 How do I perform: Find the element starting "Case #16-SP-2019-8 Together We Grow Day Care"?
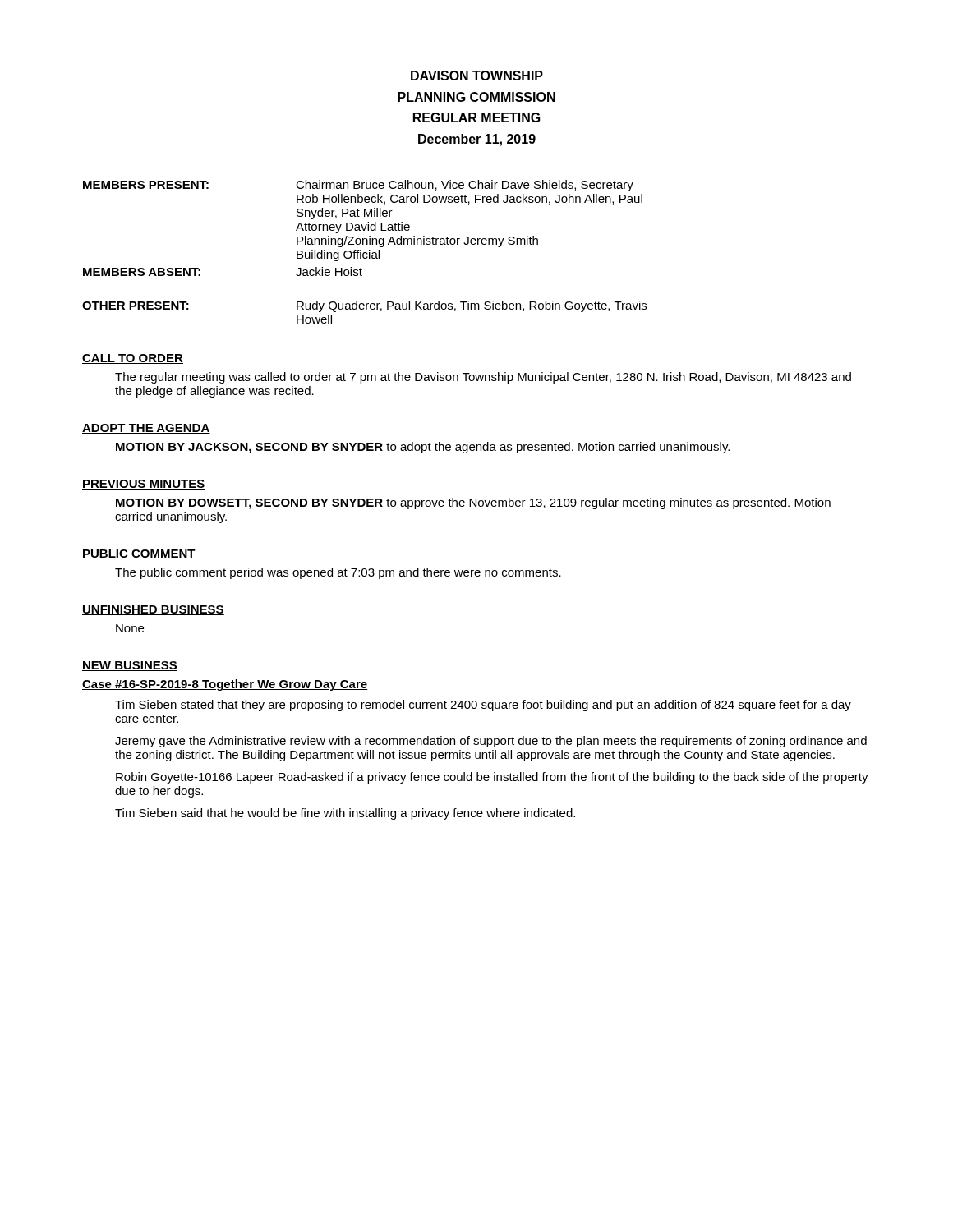click(x=225, y=684)
